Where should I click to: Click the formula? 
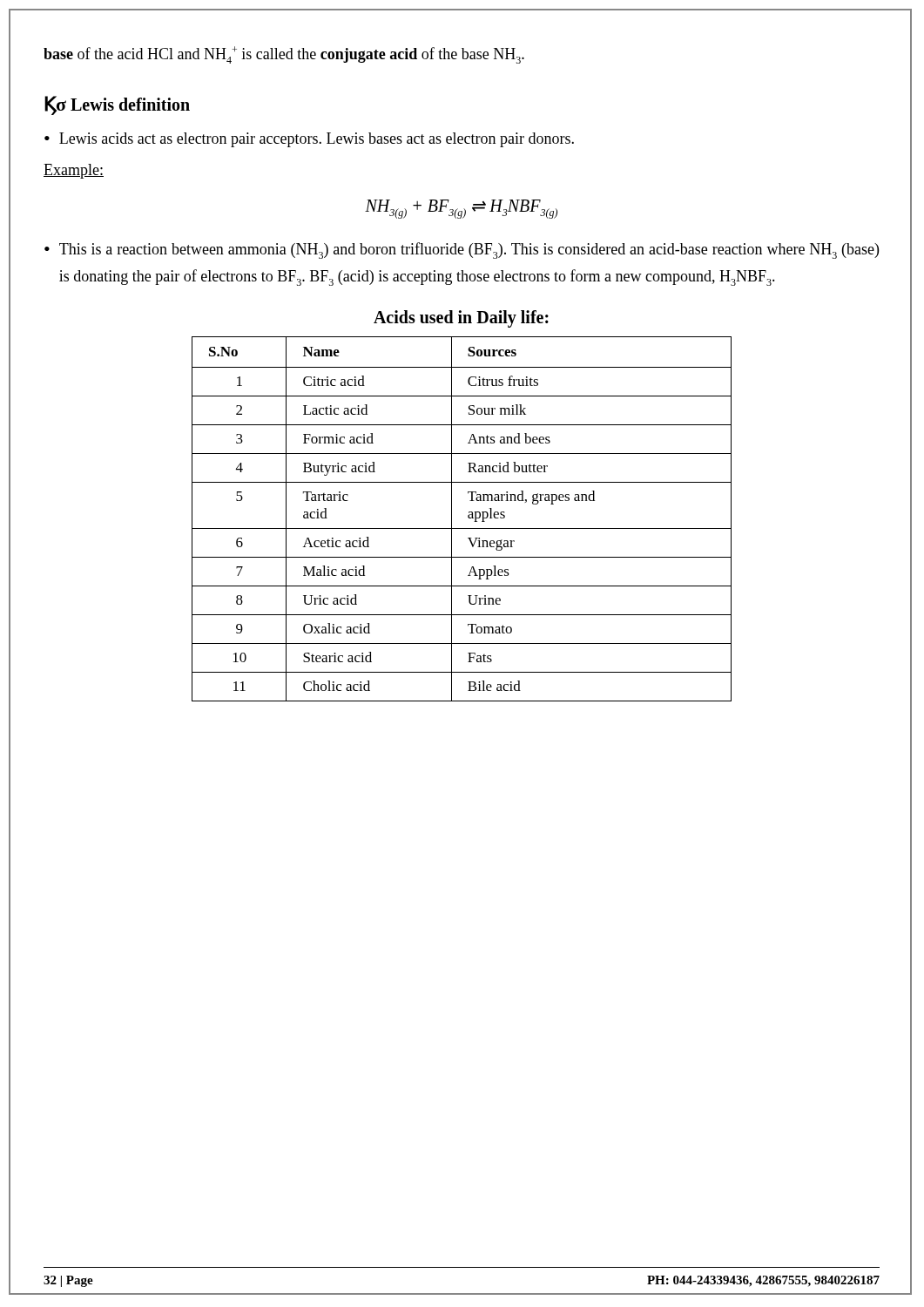coord(462,207)
